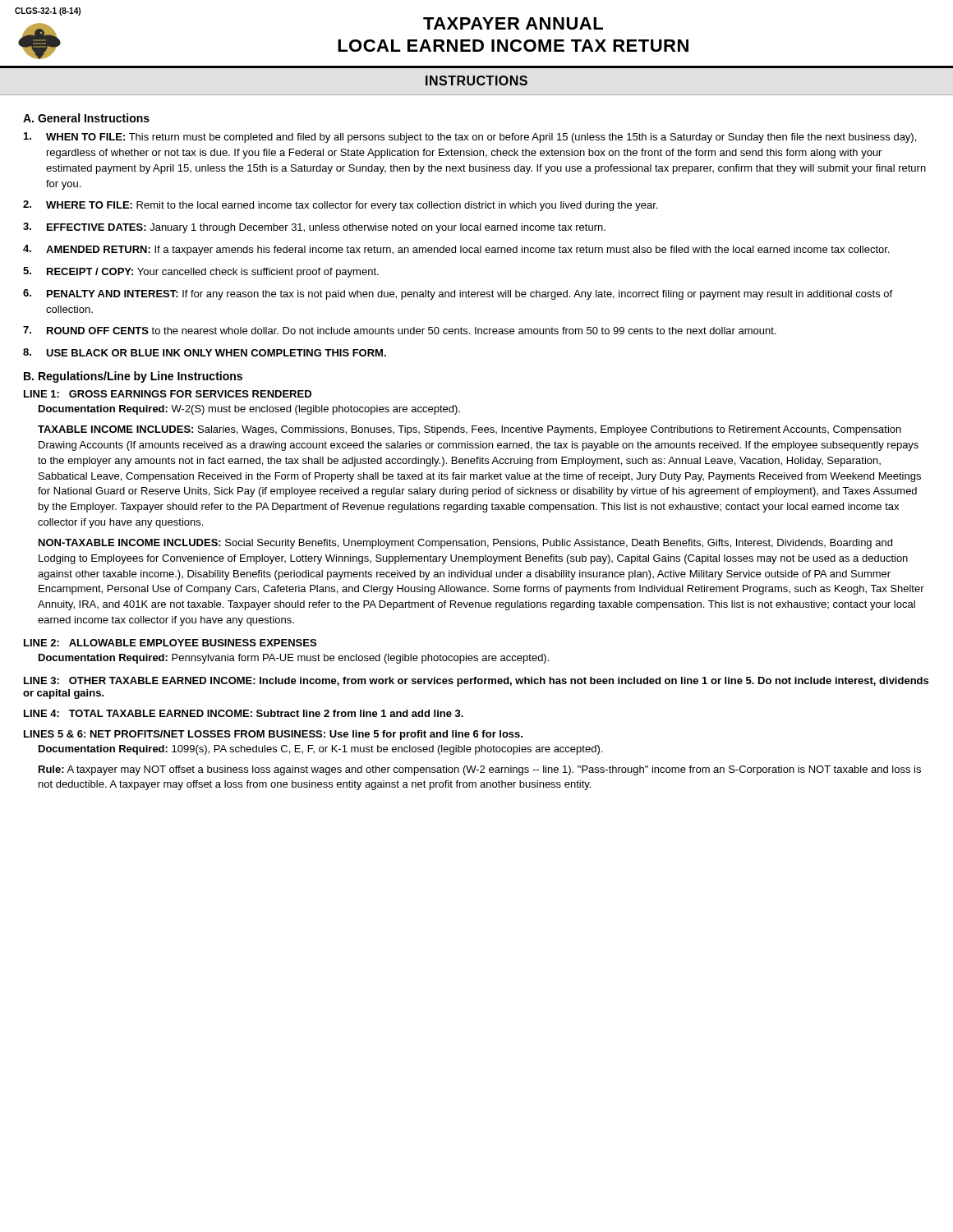Point to the block beginning "4. AMENDED RETURN:"
This screenshot has width=953, height=1232.
pos(476,250)
